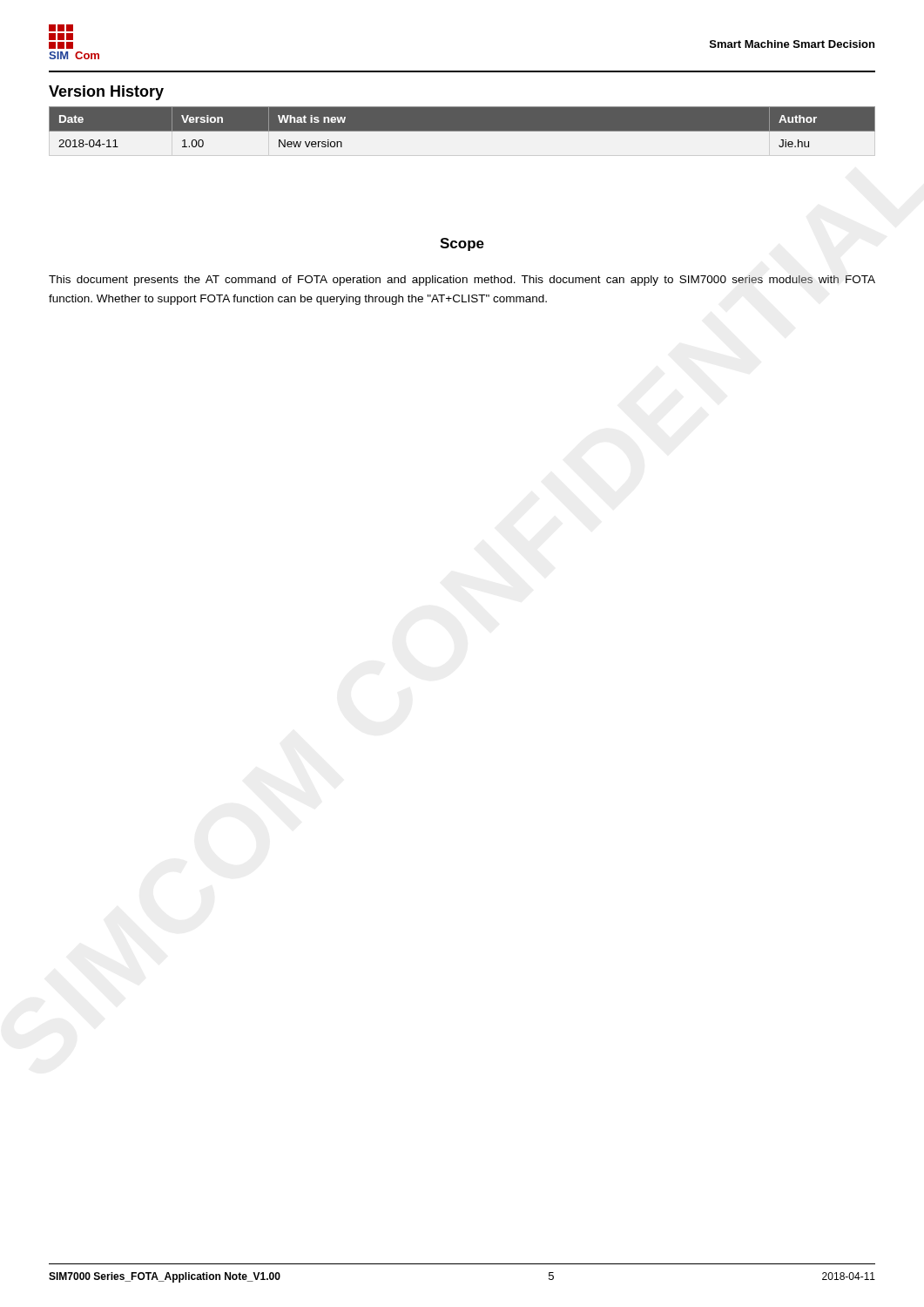
Task: Select the text starting "This document presents the AT"
Action: point(462,289)
